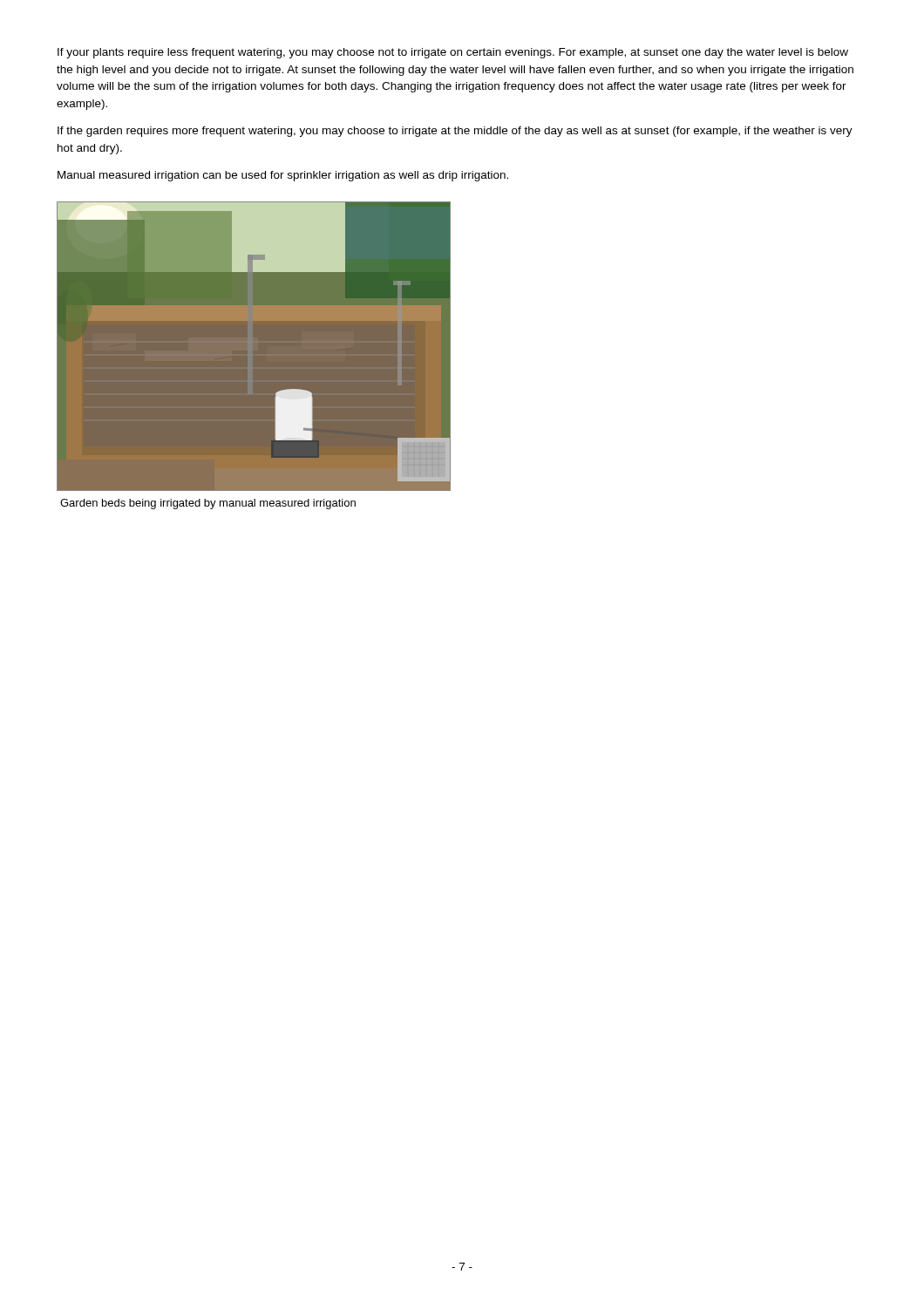The image size is (924, 1308).
Task: Select the element starting "If your plants require less frequent watering,"
Action: coord(455,77)
